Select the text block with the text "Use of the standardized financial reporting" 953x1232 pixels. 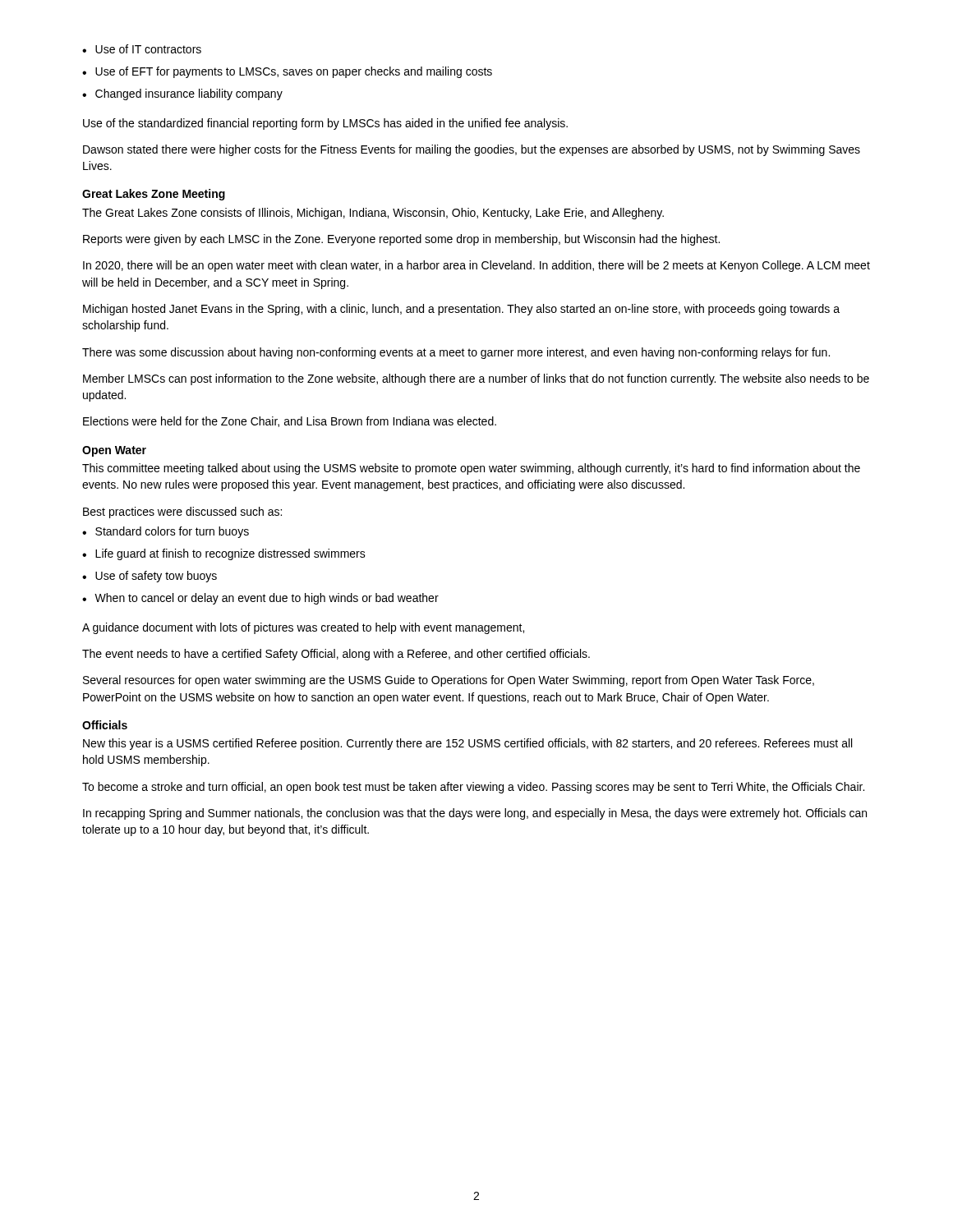coord(325,123)
